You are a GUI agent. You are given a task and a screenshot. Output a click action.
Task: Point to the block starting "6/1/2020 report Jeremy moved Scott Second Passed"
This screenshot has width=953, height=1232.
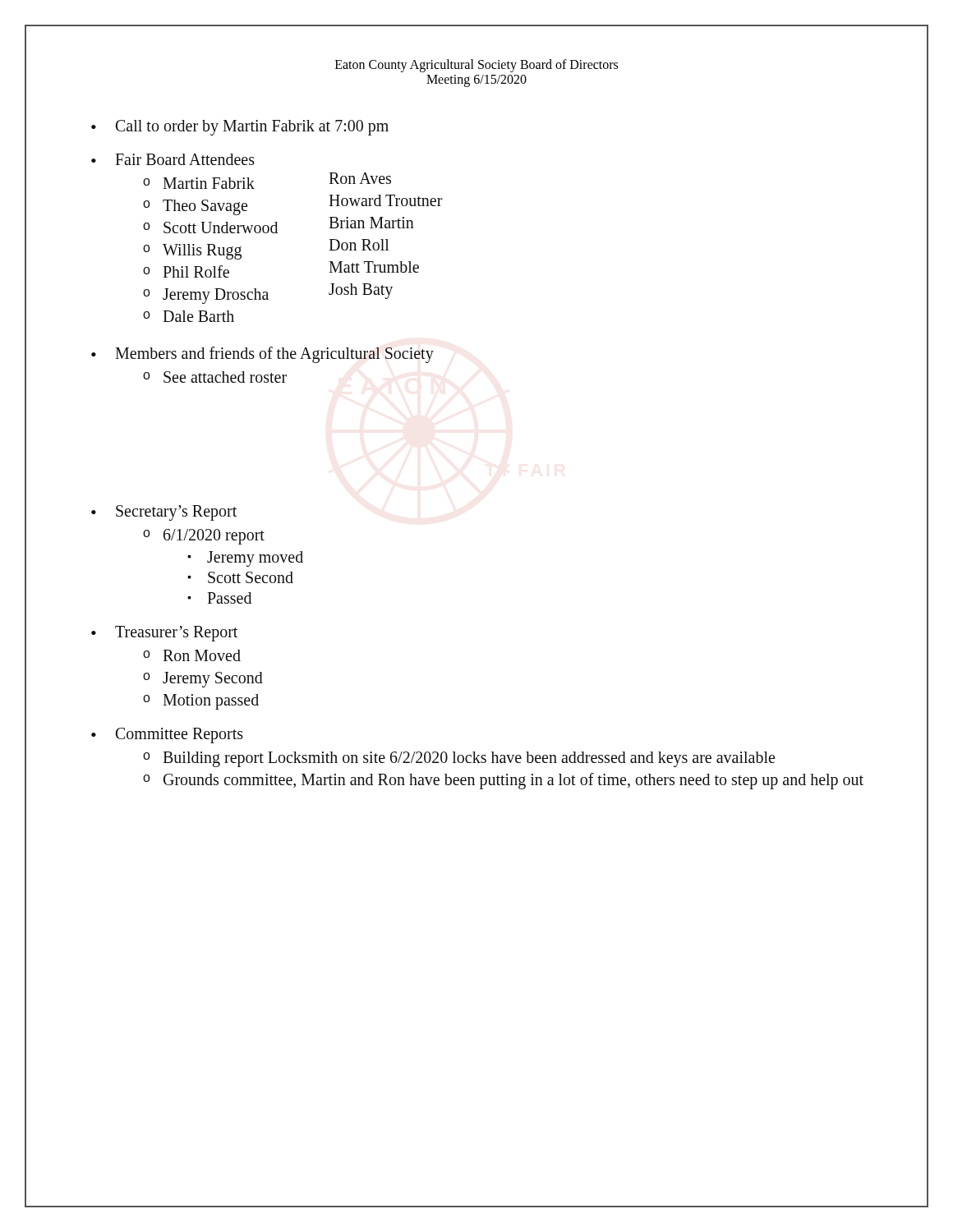pyautogui.click(x=214, y=537)
